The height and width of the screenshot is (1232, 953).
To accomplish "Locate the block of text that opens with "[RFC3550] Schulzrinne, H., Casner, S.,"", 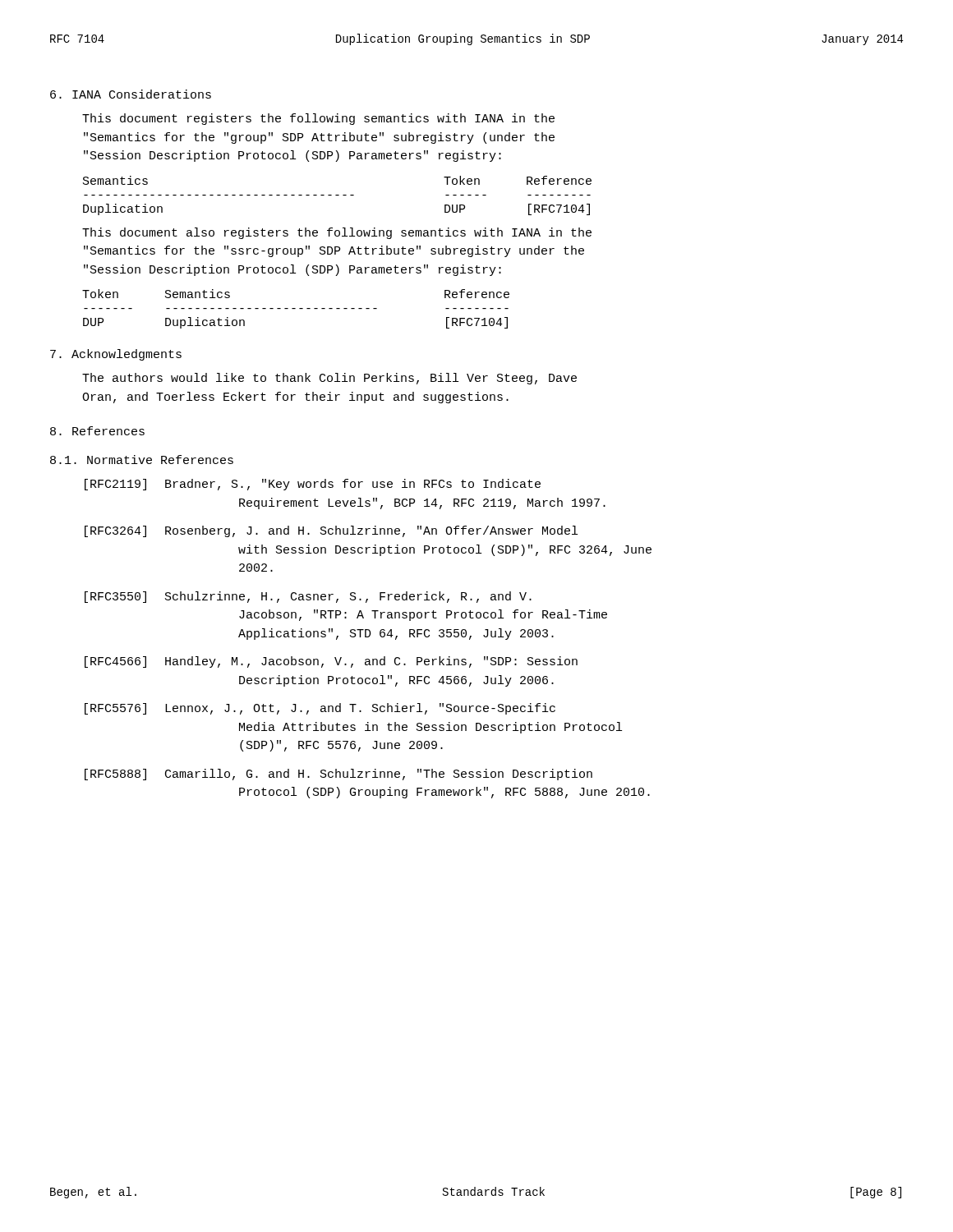I will [493, 616].
